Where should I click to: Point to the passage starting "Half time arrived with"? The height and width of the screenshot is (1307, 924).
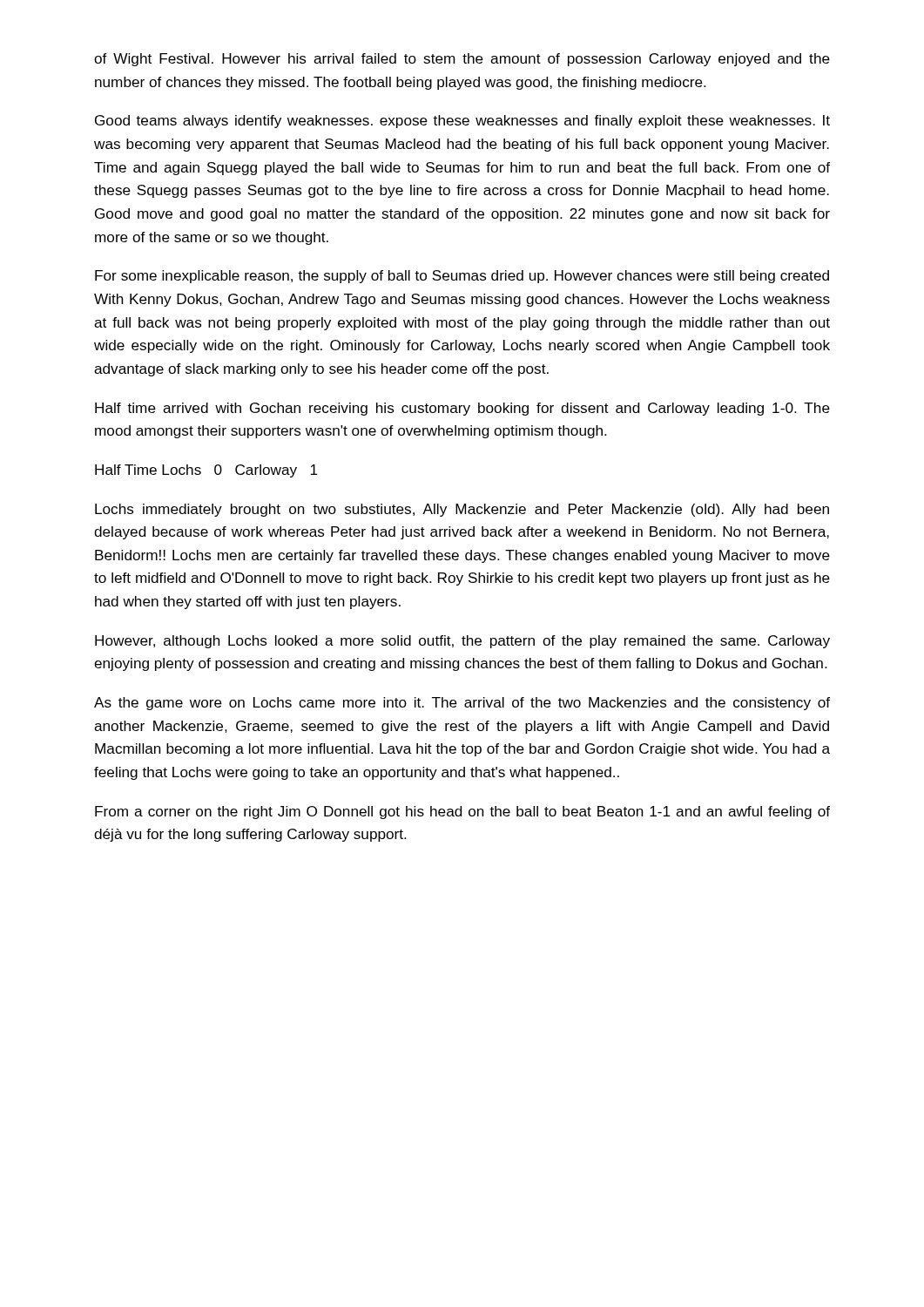pyautogui.click(x=462, y=419)
